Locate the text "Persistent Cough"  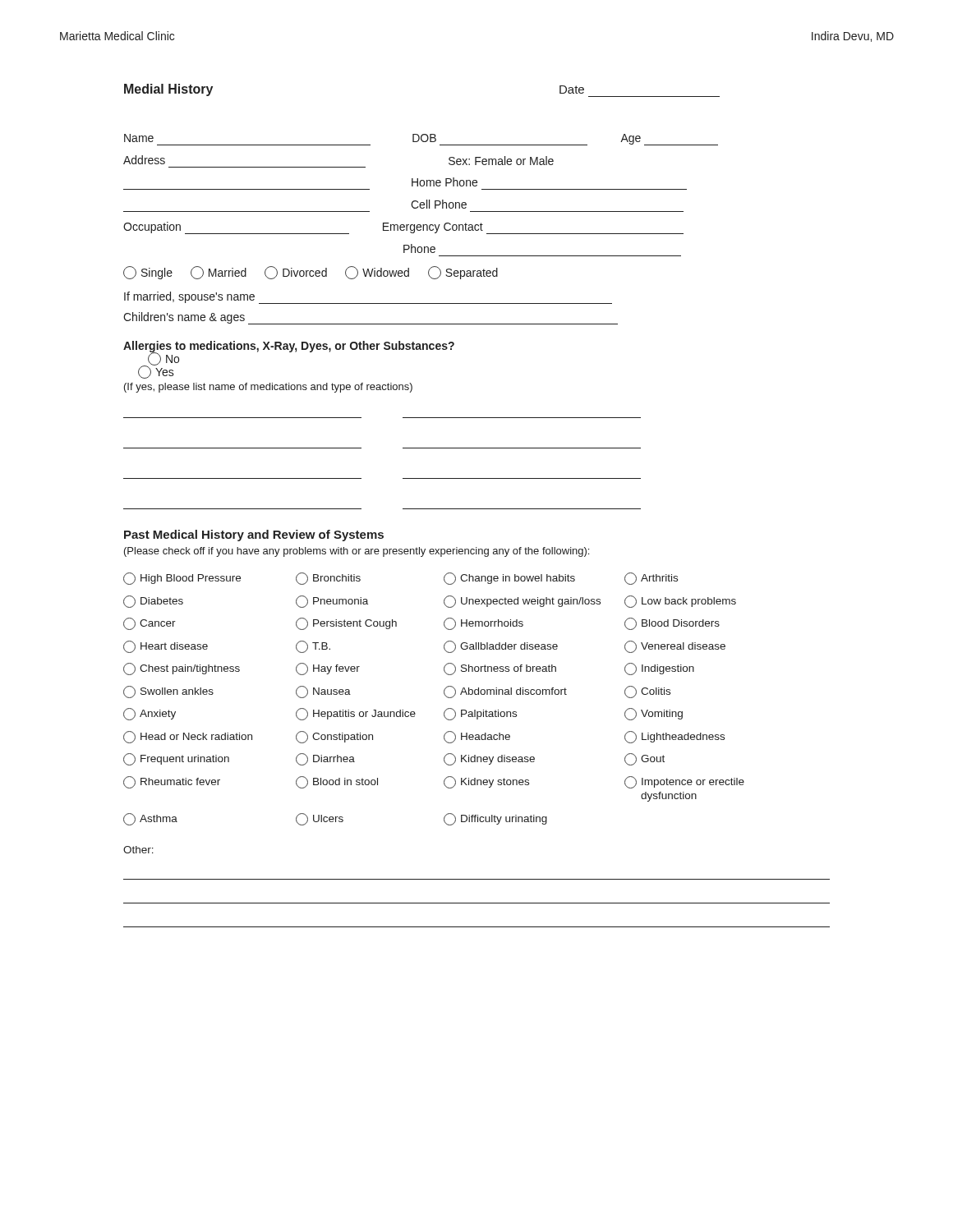point(347,623)
